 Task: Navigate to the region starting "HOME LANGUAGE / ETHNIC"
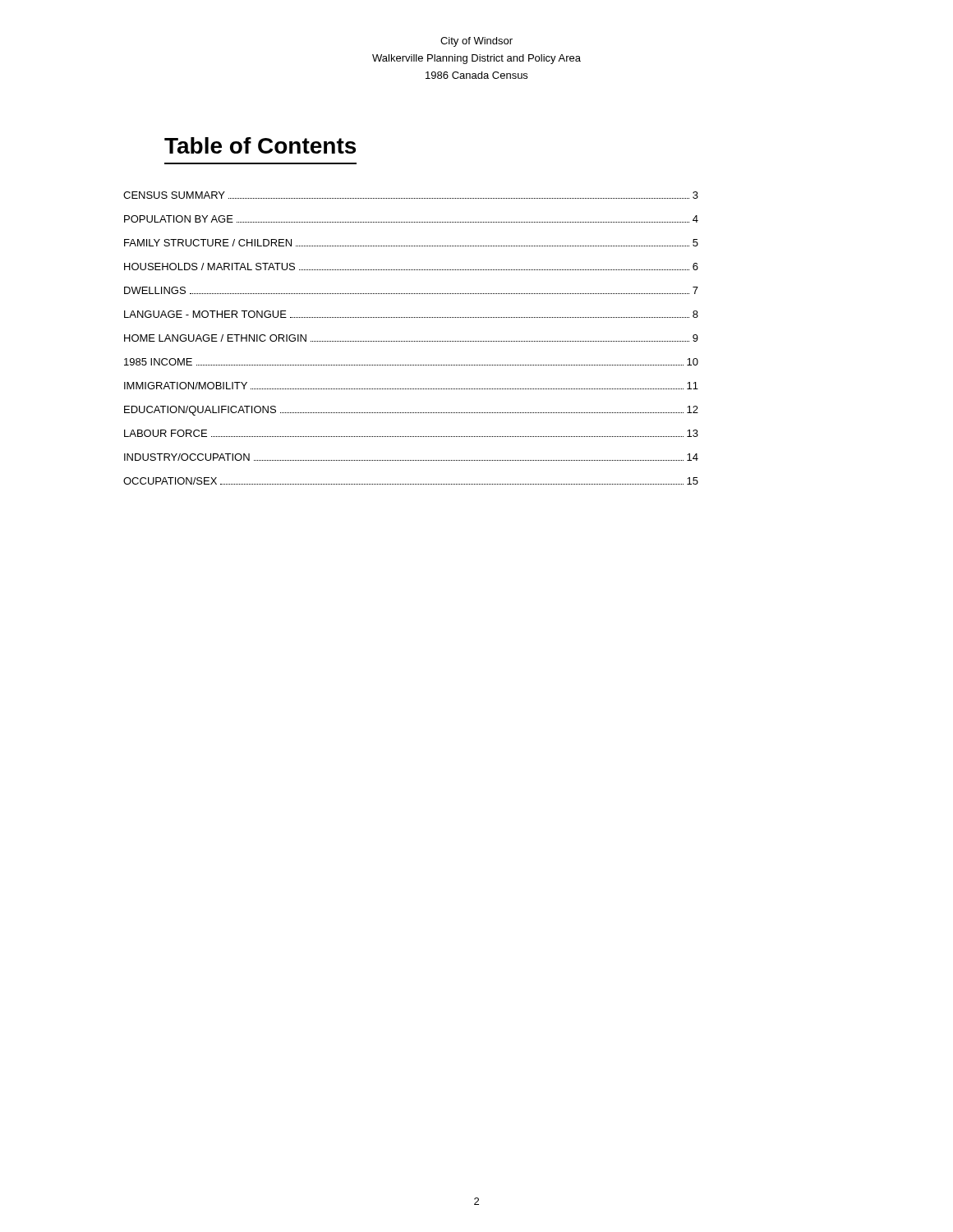[411, 338]
